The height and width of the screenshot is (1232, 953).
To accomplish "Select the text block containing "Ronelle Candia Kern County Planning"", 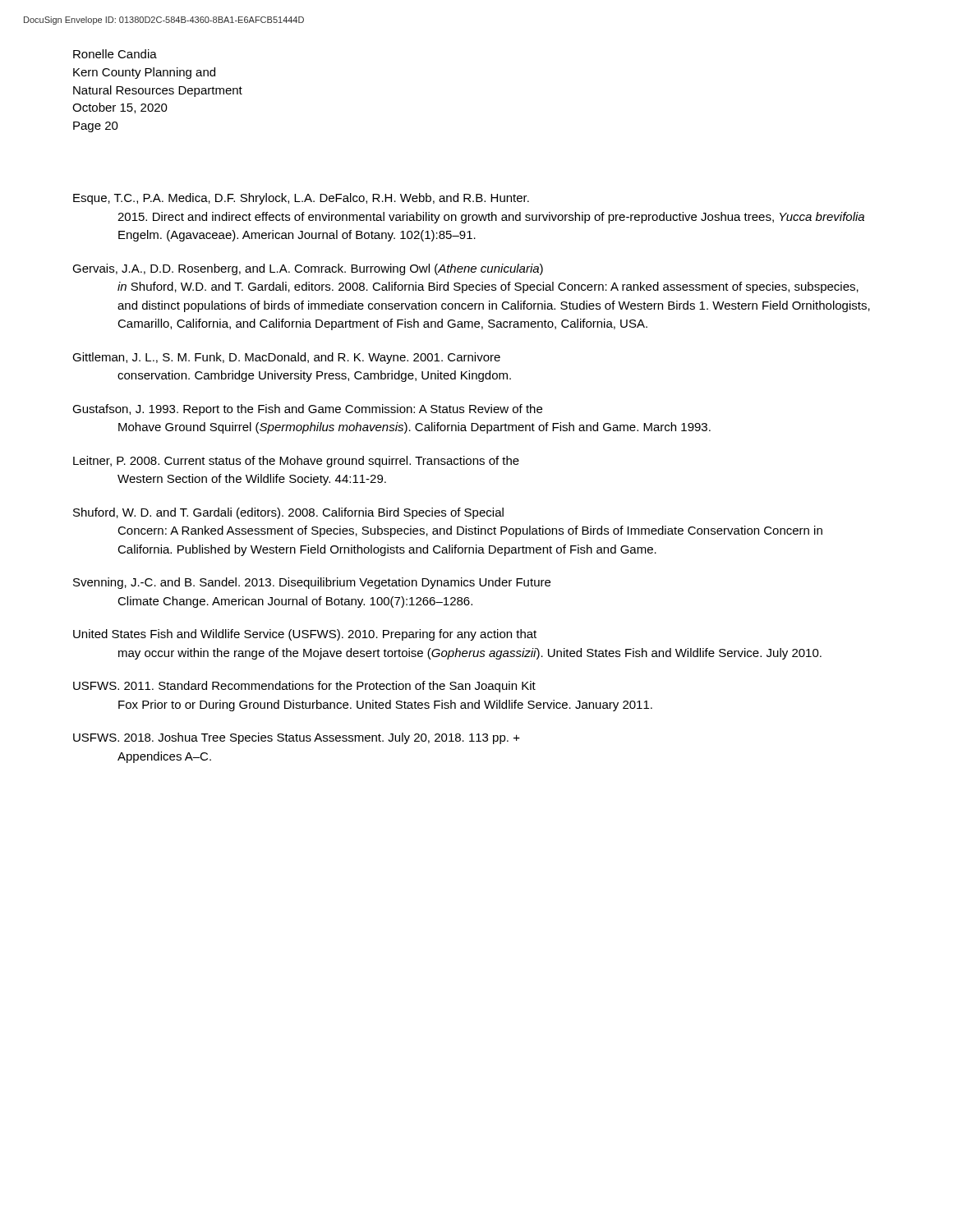I will point(157,90).
